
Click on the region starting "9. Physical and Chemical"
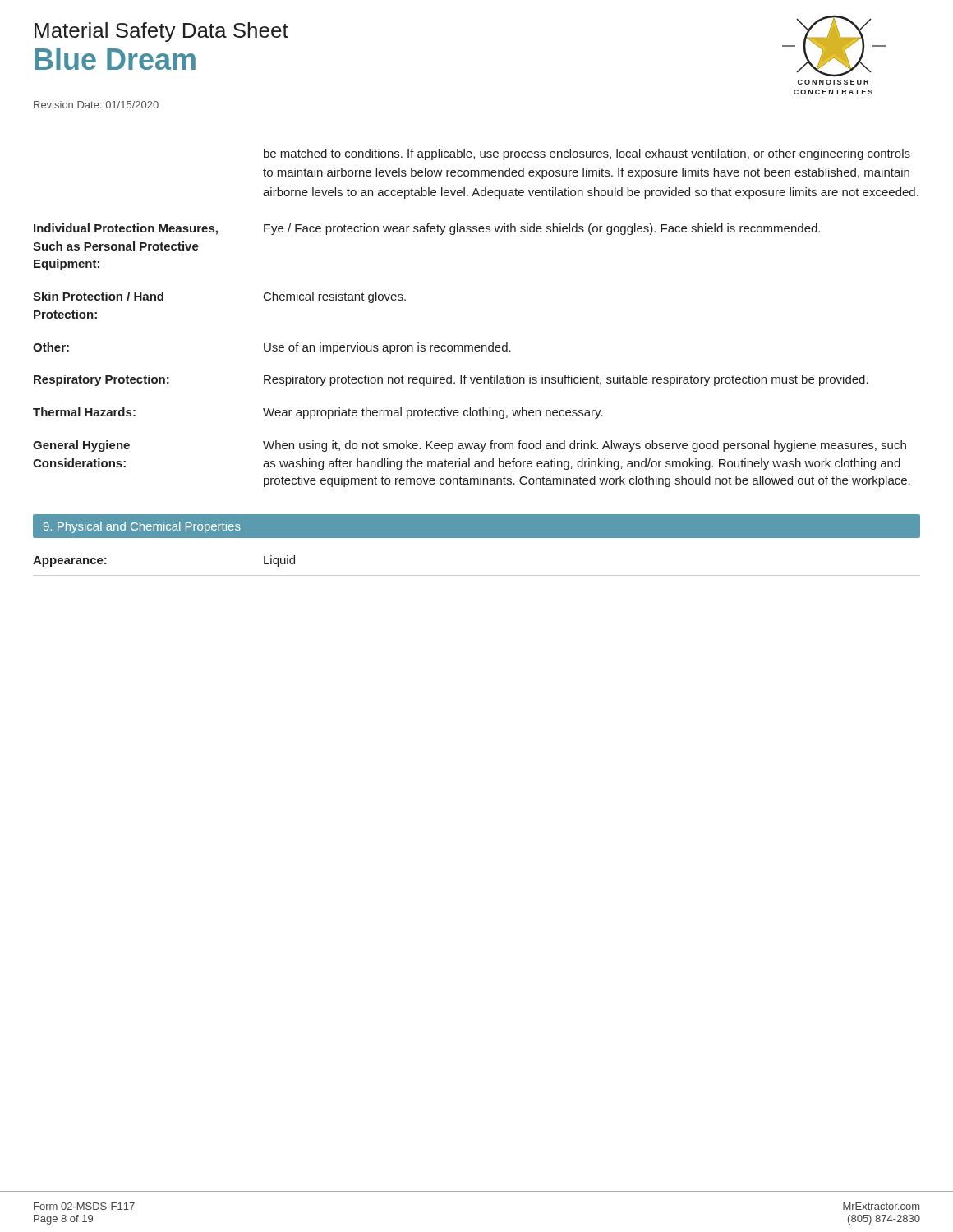(x=142, y=526)
